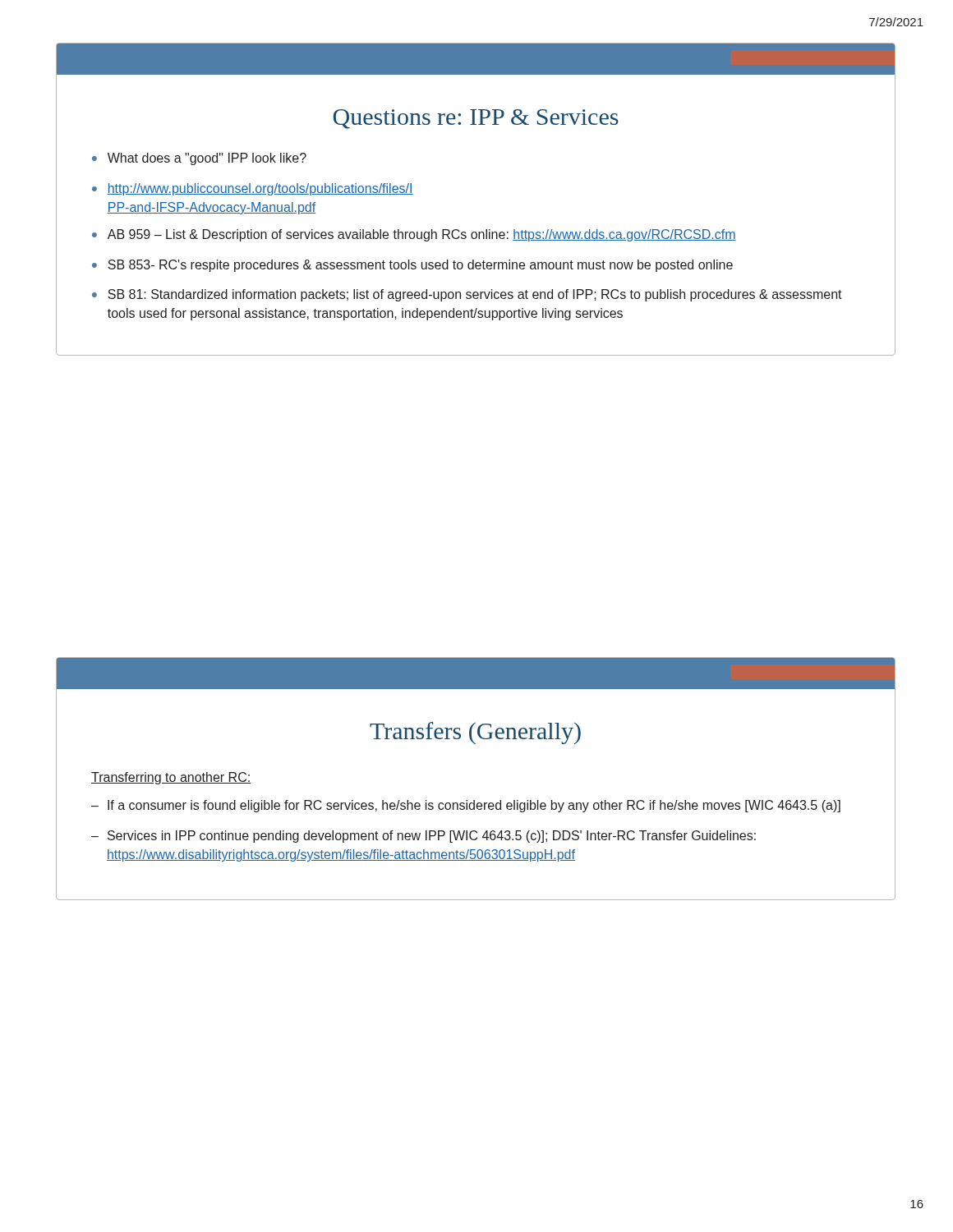Find the block on this page that starts "• SB 81:"

[476, 304]
